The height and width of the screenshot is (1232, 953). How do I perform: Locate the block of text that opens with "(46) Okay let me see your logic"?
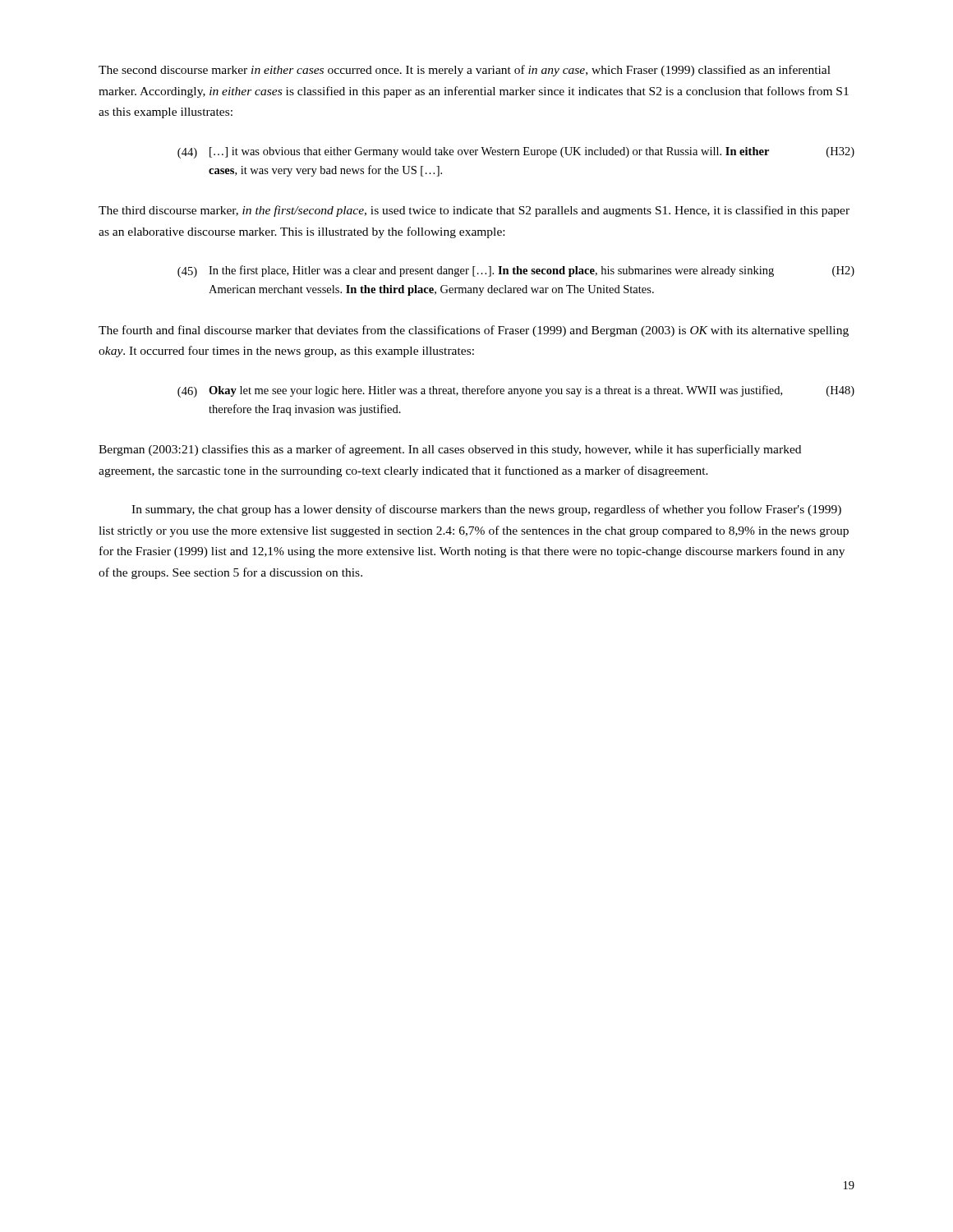[x=501, y=400]
